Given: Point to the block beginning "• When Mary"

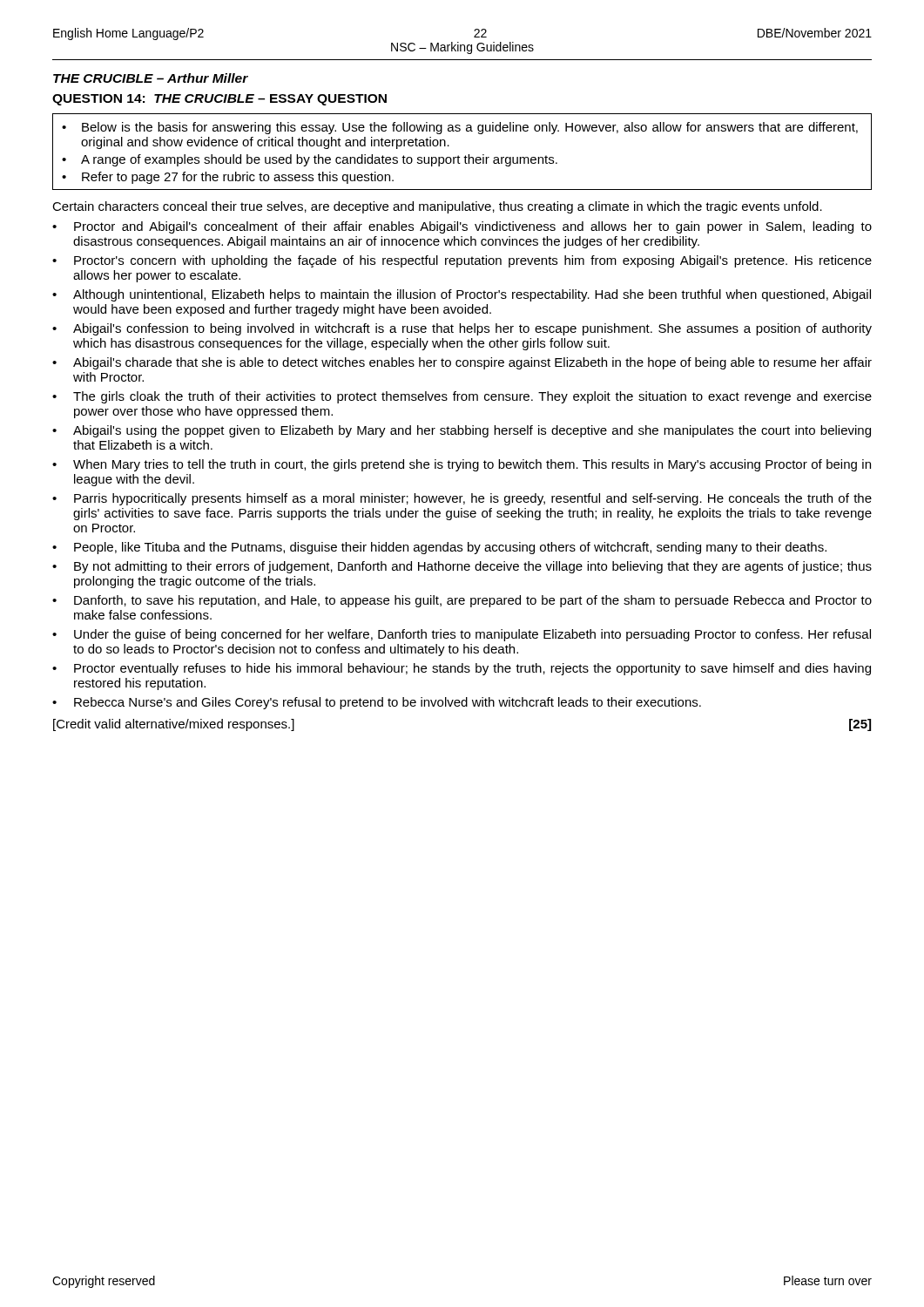Looking at the screenshot, I should [462, 471].
